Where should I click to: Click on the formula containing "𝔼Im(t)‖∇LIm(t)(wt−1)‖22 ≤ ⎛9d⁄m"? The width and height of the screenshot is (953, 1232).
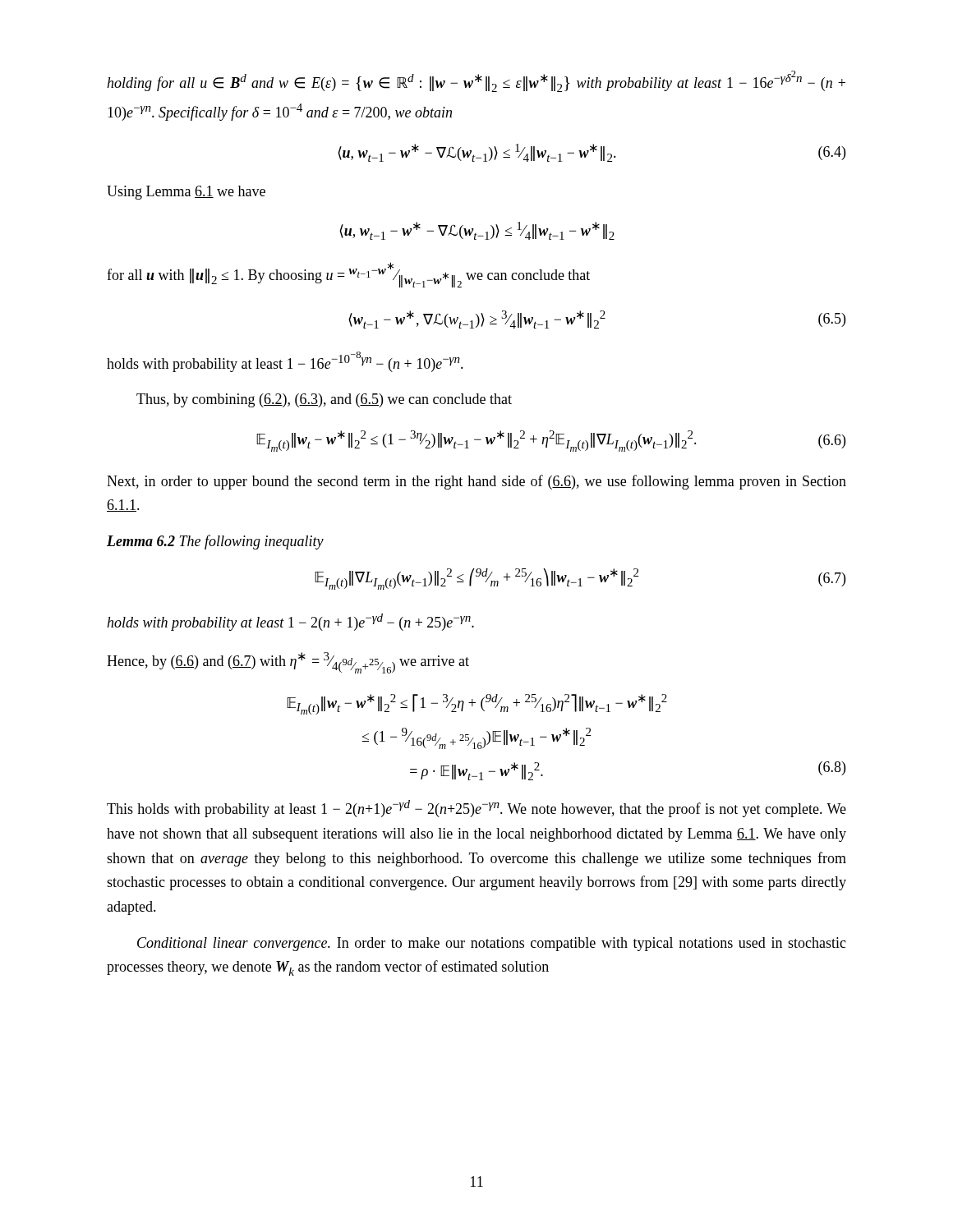click(x=580, y=579)
